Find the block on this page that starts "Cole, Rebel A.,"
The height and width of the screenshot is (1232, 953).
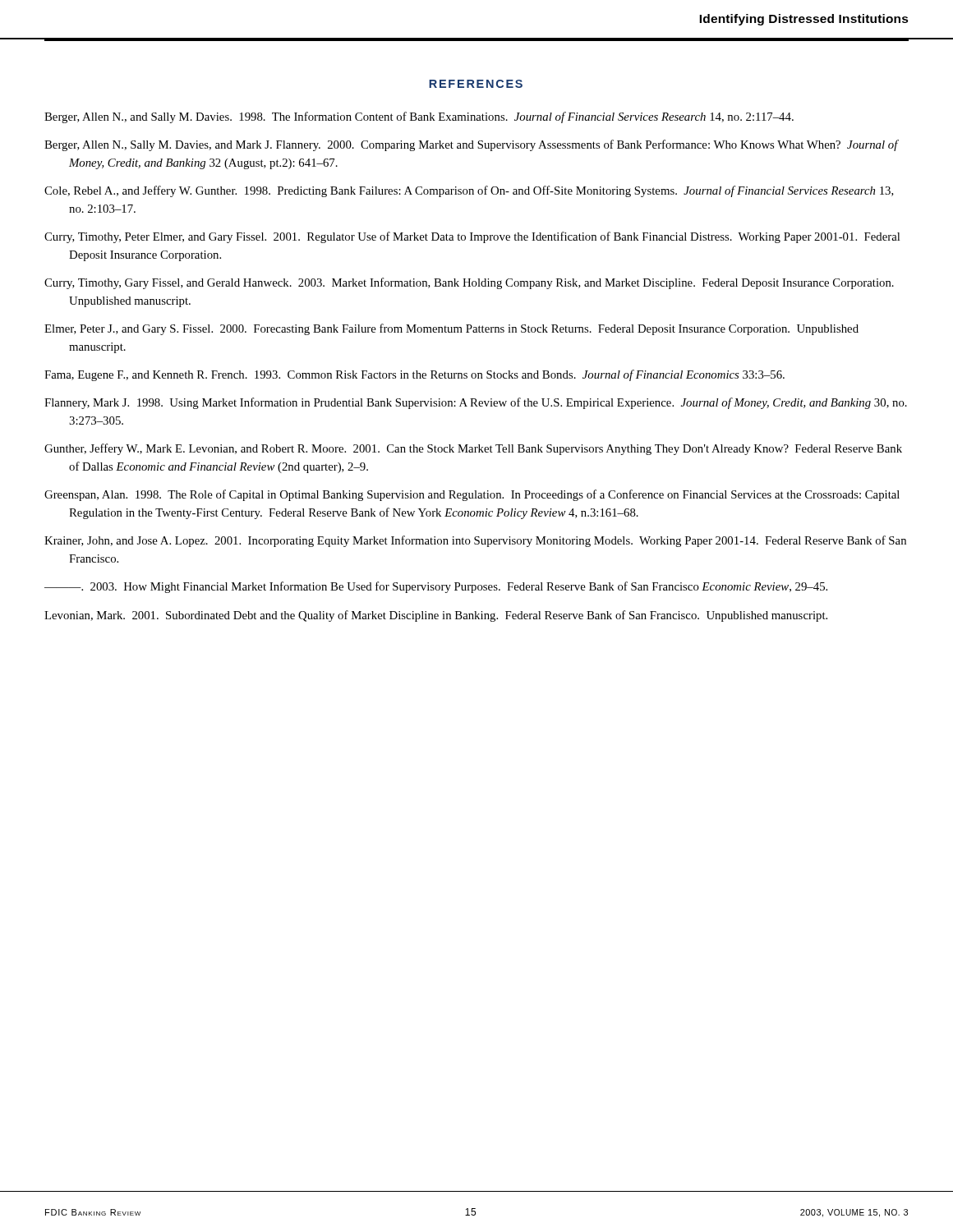476,200
